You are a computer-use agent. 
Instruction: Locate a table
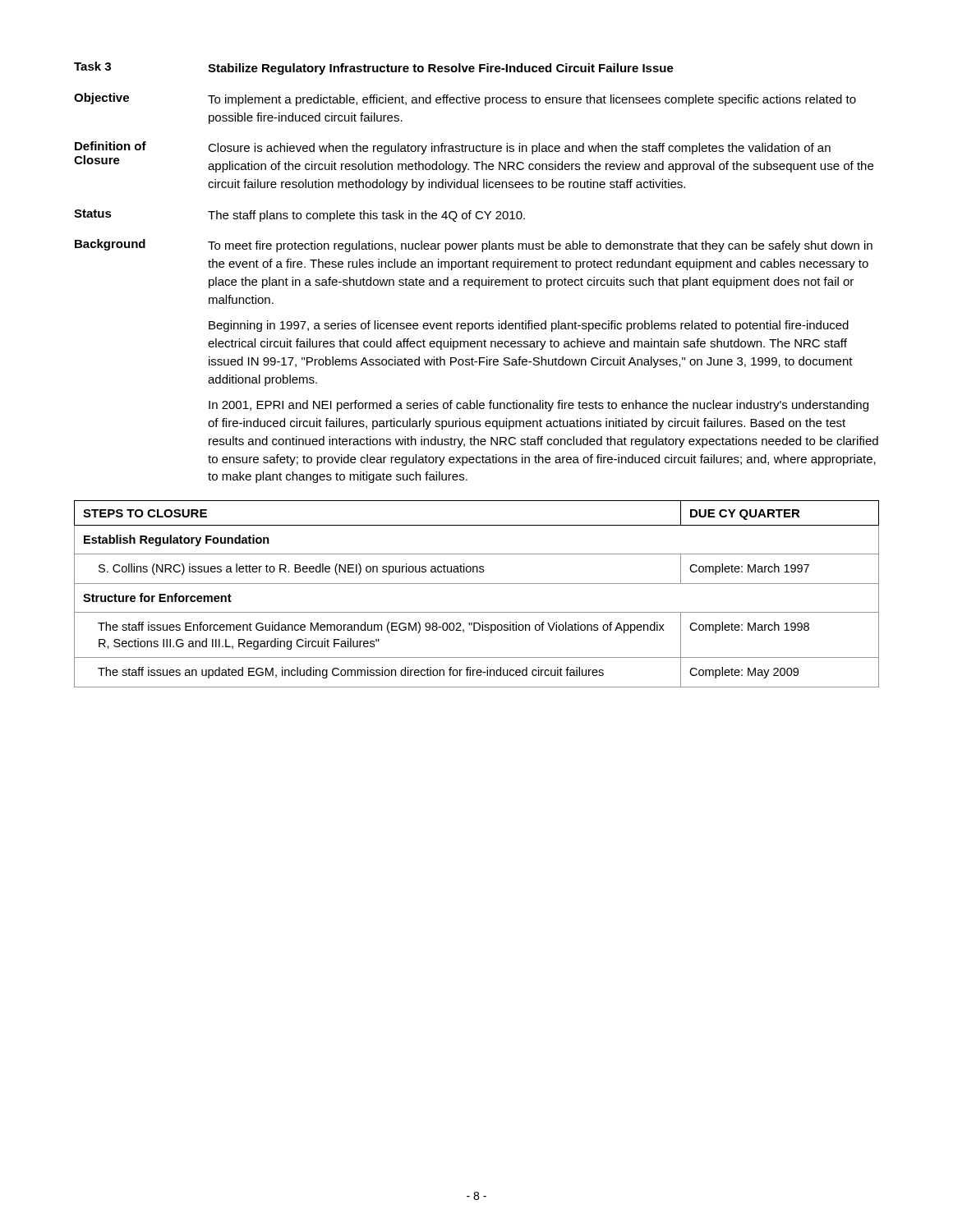[476, 594]
